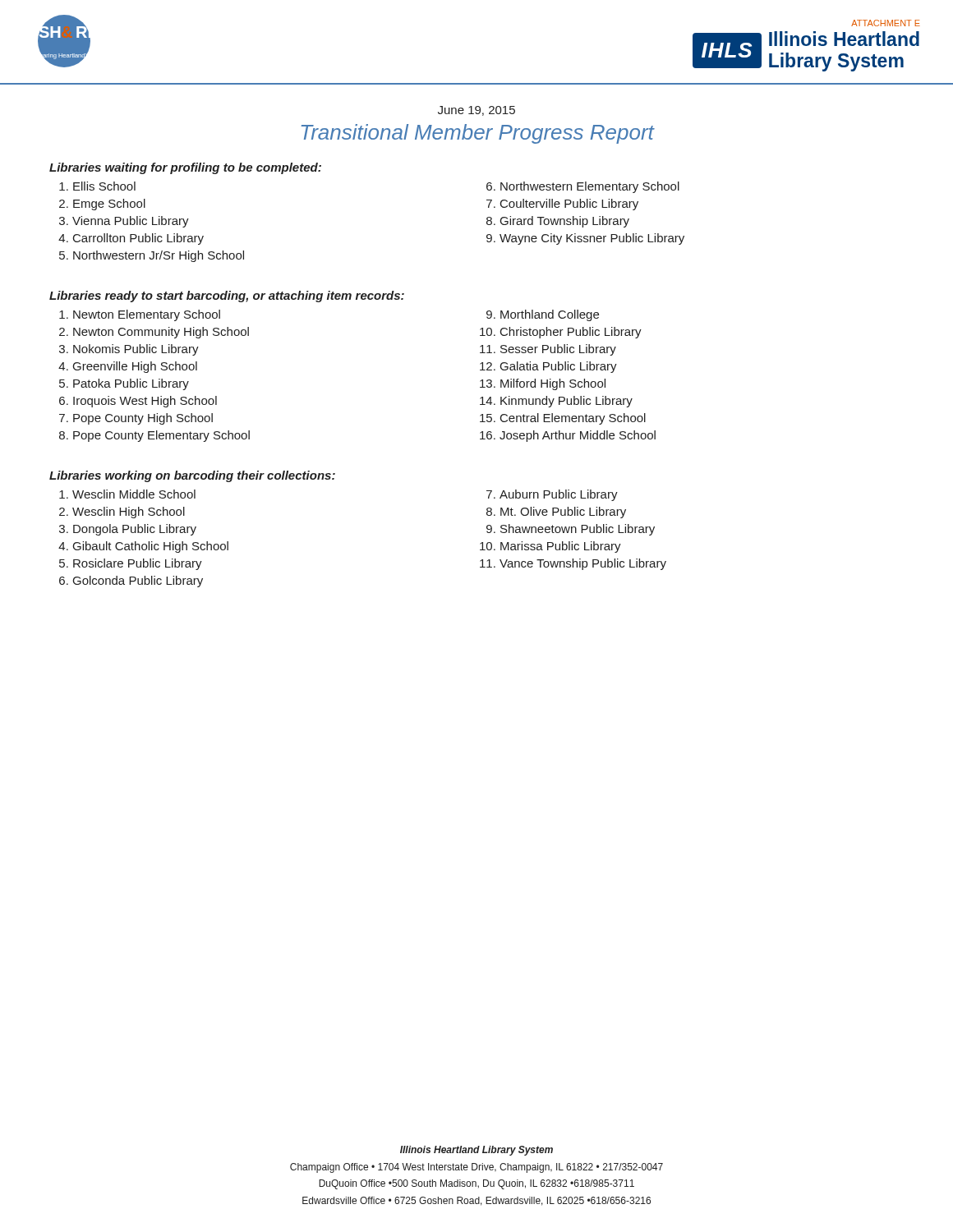This screenshot has height=1232, width=953.
Task: Locate the passage starting "Kinmundy Public Library"
Action: pos(566,400)
